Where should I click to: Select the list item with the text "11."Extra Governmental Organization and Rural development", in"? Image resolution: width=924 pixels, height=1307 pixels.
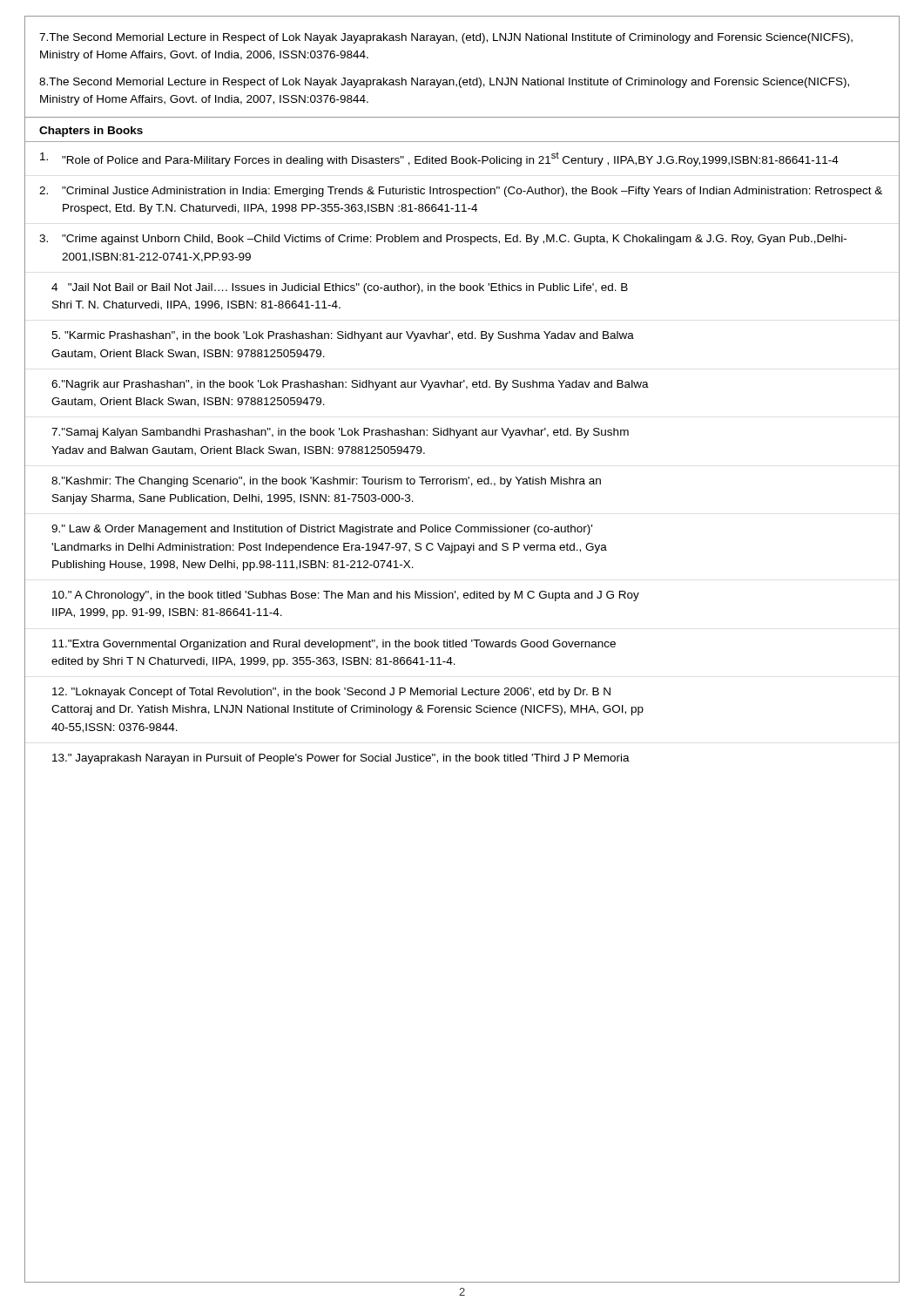click(334, 652)
